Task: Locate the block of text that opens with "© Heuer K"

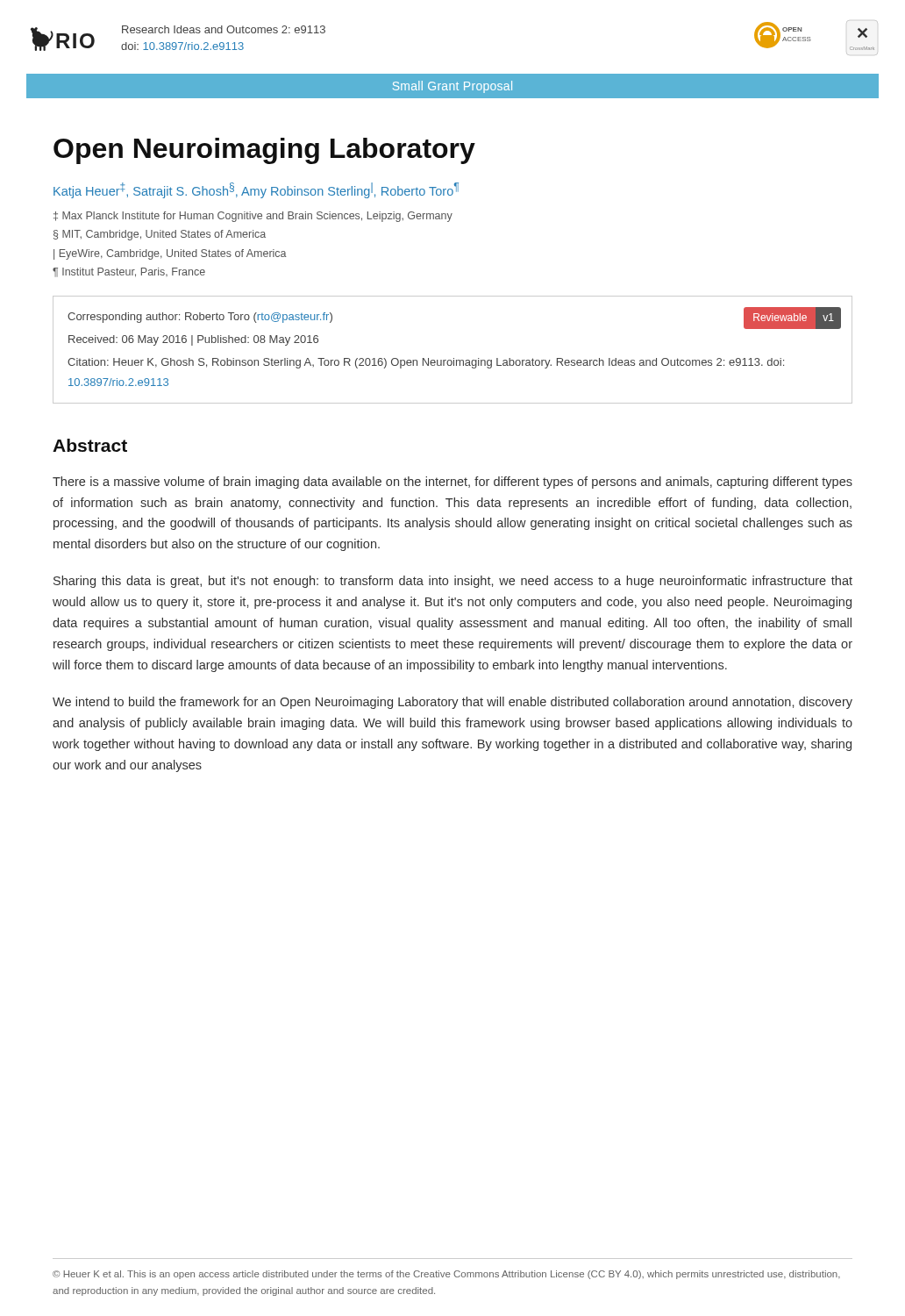Action: [447, 1282]
